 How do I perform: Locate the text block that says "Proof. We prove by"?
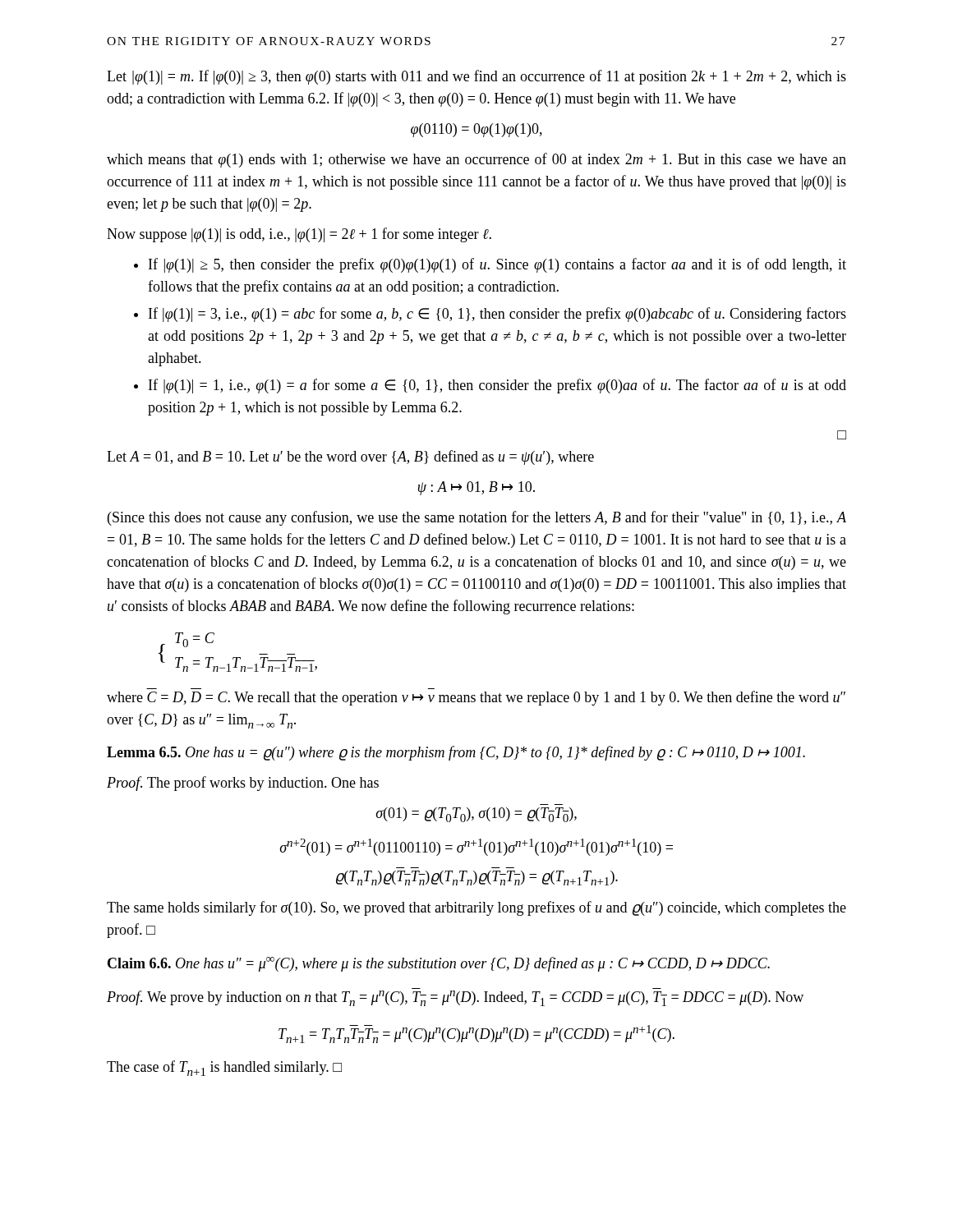coord(476,997)
